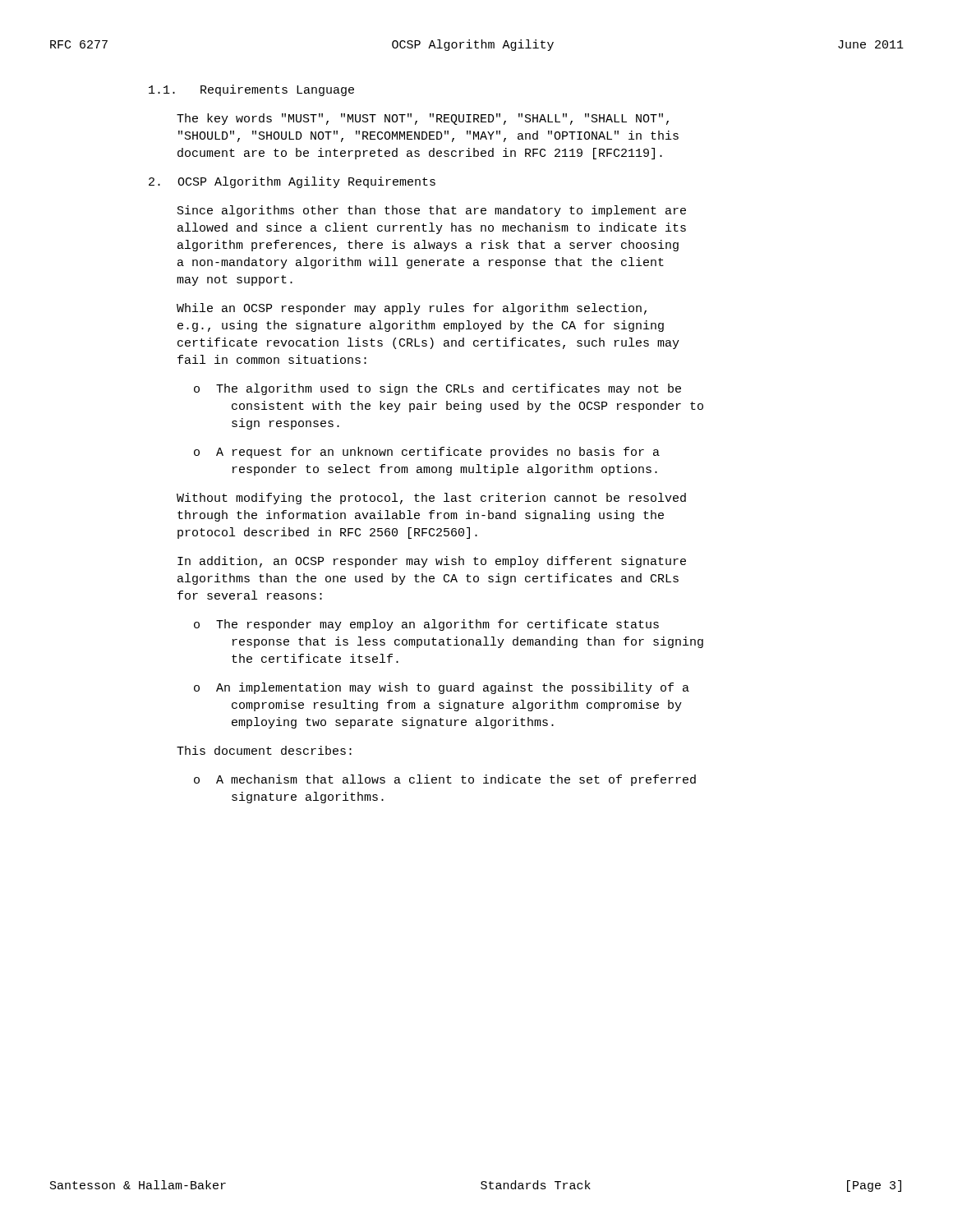The height and width of the screenshot is (1232, 953).
Task: Locate the block of text that opens with "While an OCSP responder may apply"
Action: pyautogui.click(x=428, y=335)
